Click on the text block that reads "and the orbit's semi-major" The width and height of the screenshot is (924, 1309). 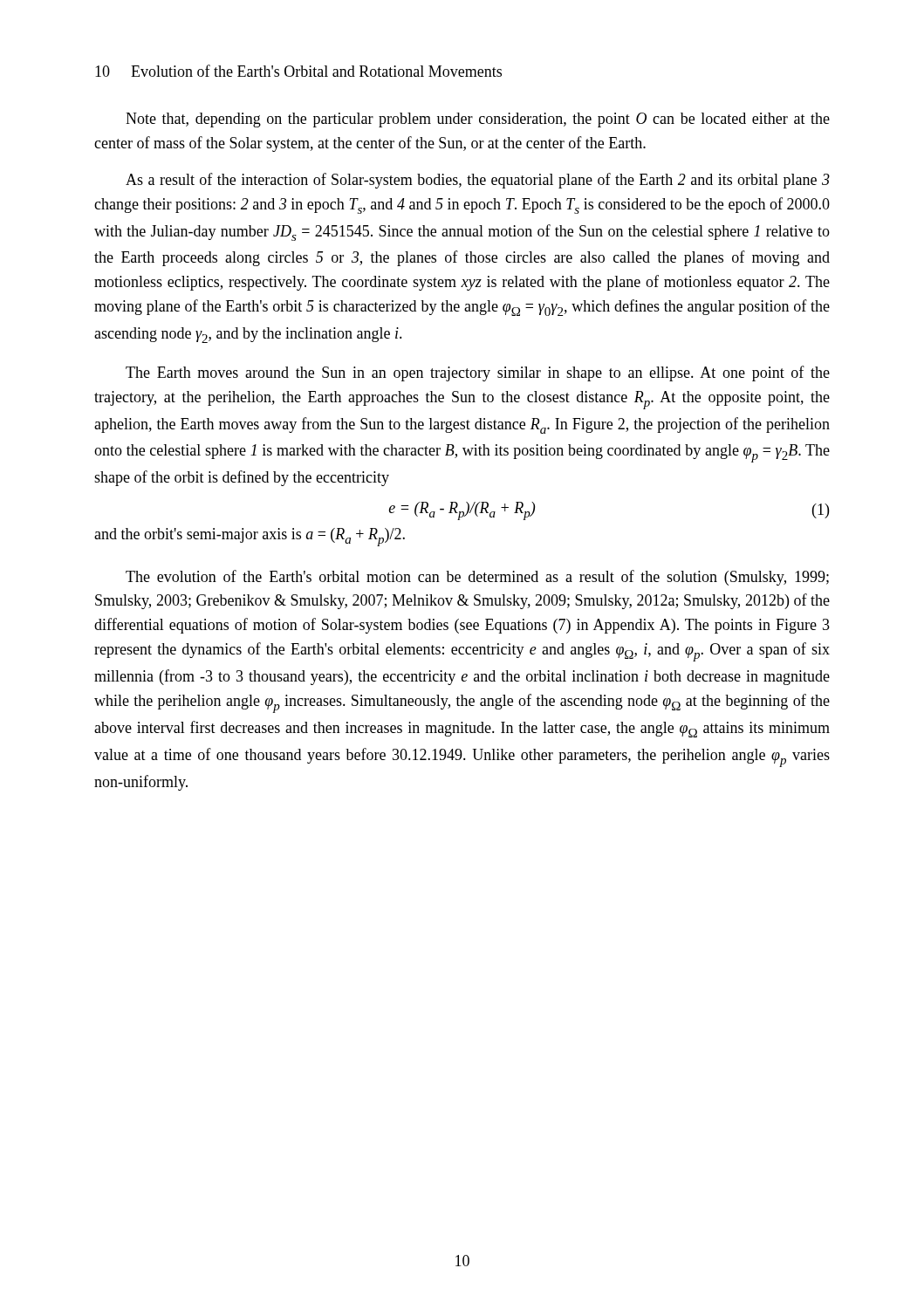pyautogui.click(x=250, y=535)
